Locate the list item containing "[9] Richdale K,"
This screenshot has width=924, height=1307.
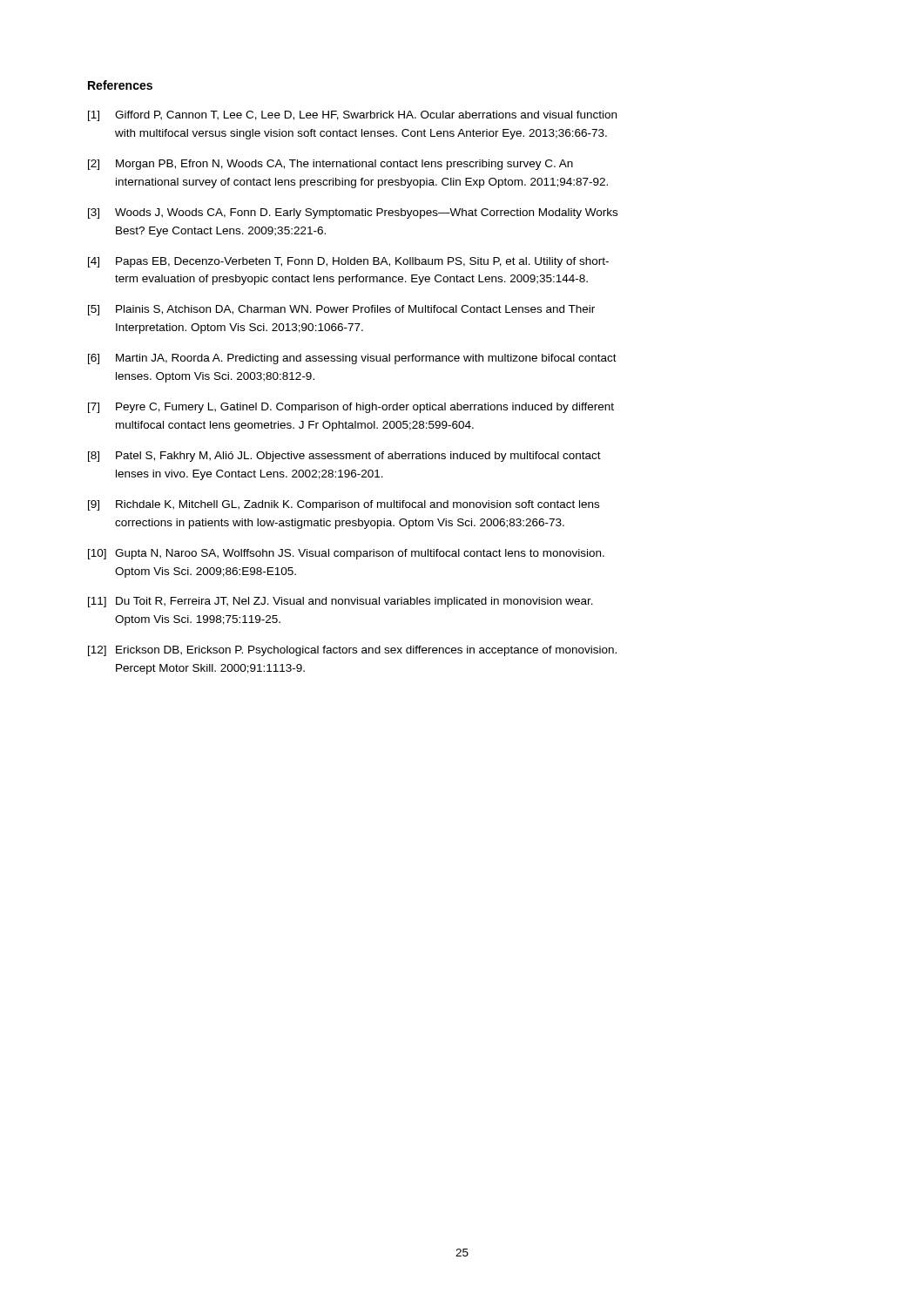click(462, 514)
